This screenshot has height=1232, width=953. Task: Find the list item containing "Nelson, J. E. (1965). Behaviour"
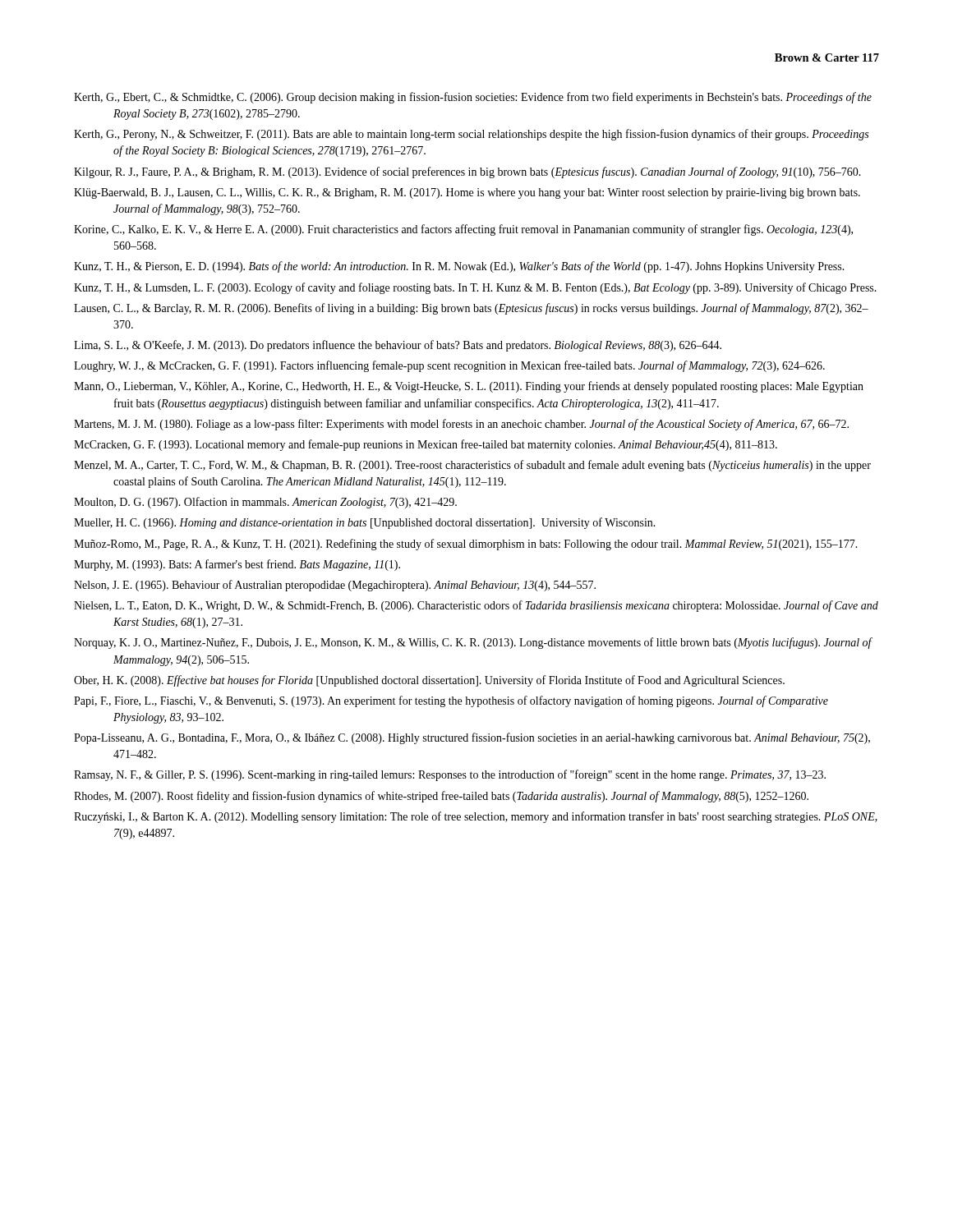click(x=335, y=585)
